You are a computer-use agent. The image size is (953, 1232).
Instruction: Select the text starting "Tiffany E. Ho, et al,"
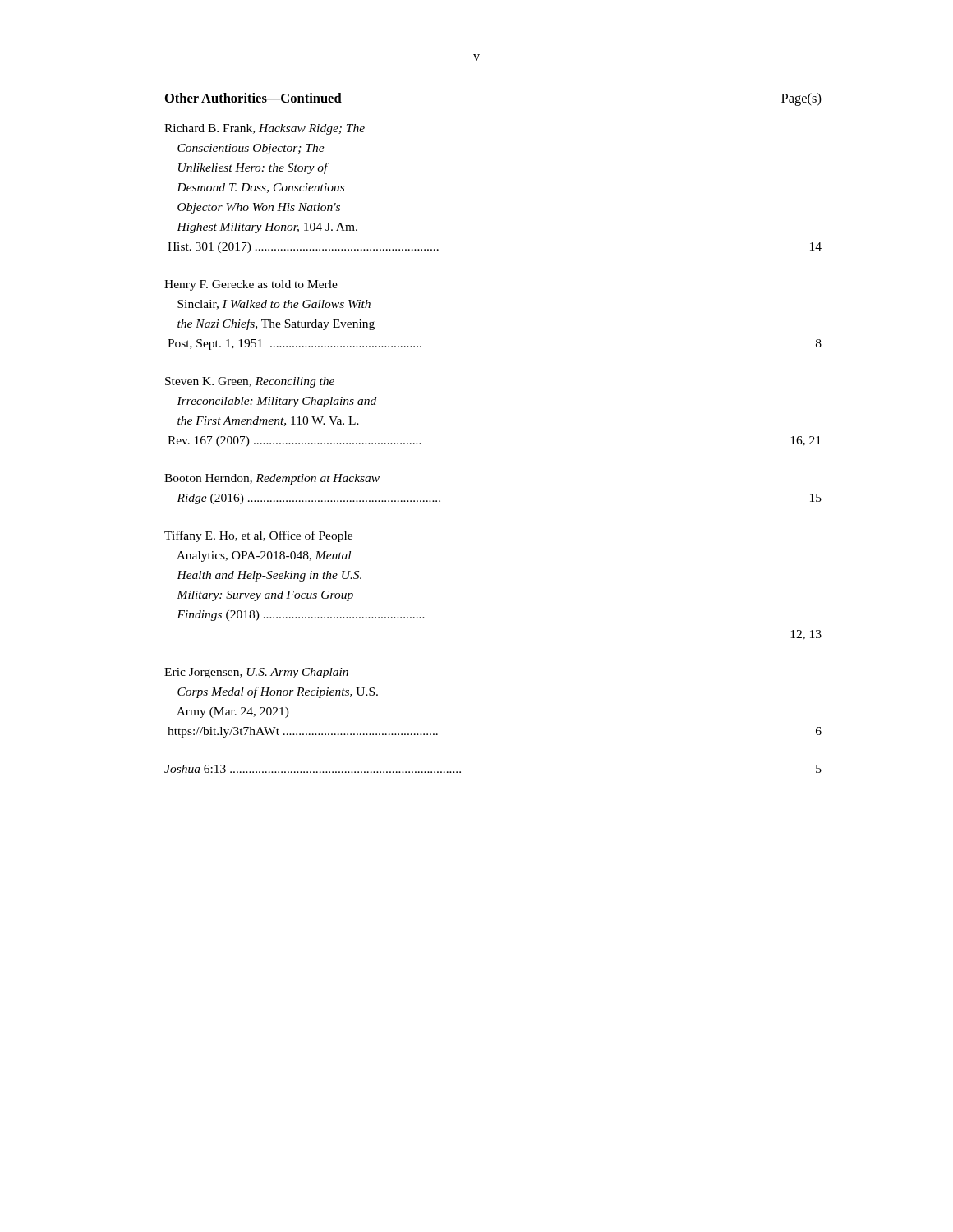[258, 536]
